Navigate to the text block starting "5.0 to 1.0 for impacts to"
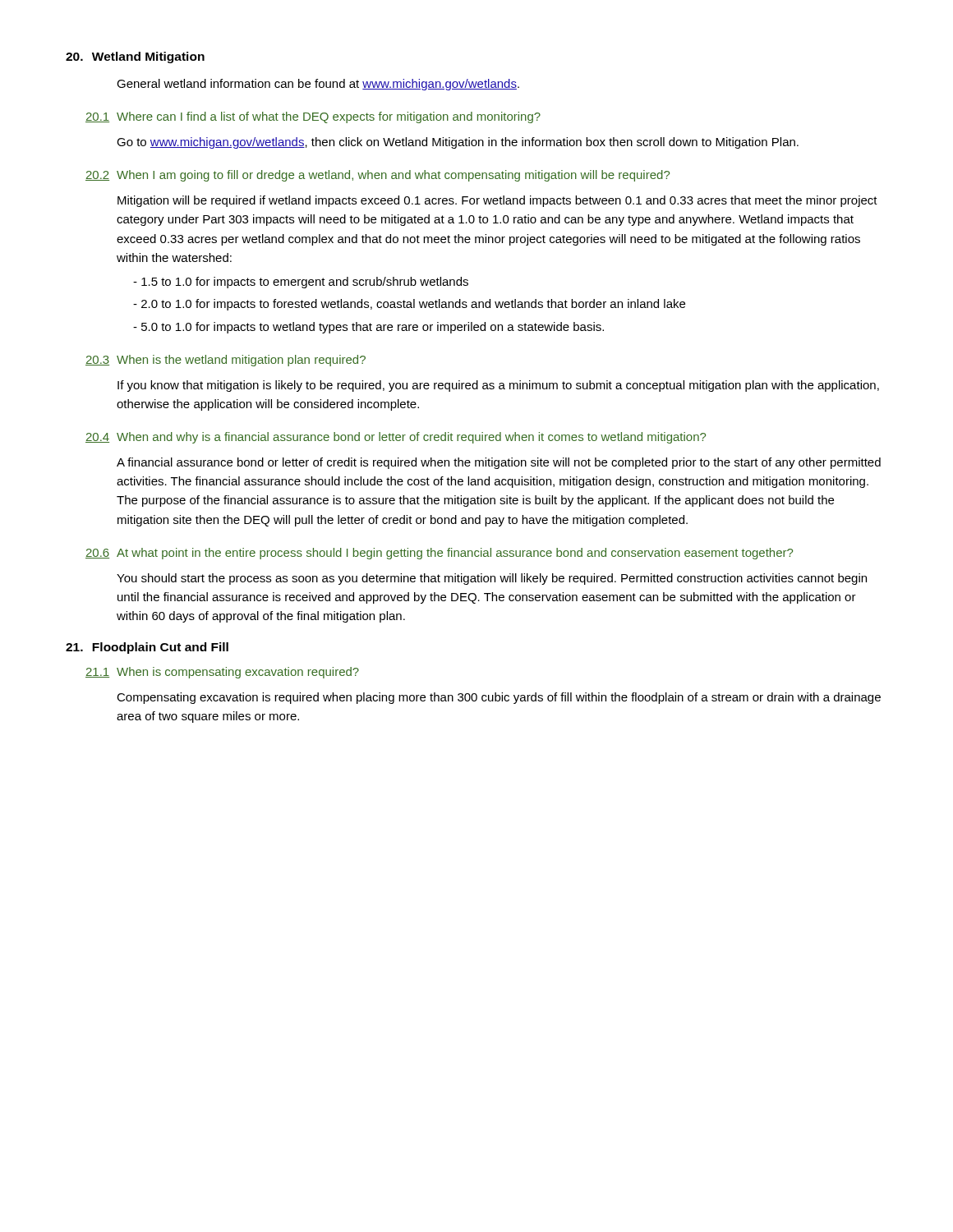The height and width of the screenshot is (1232, 953). [369, 326]
